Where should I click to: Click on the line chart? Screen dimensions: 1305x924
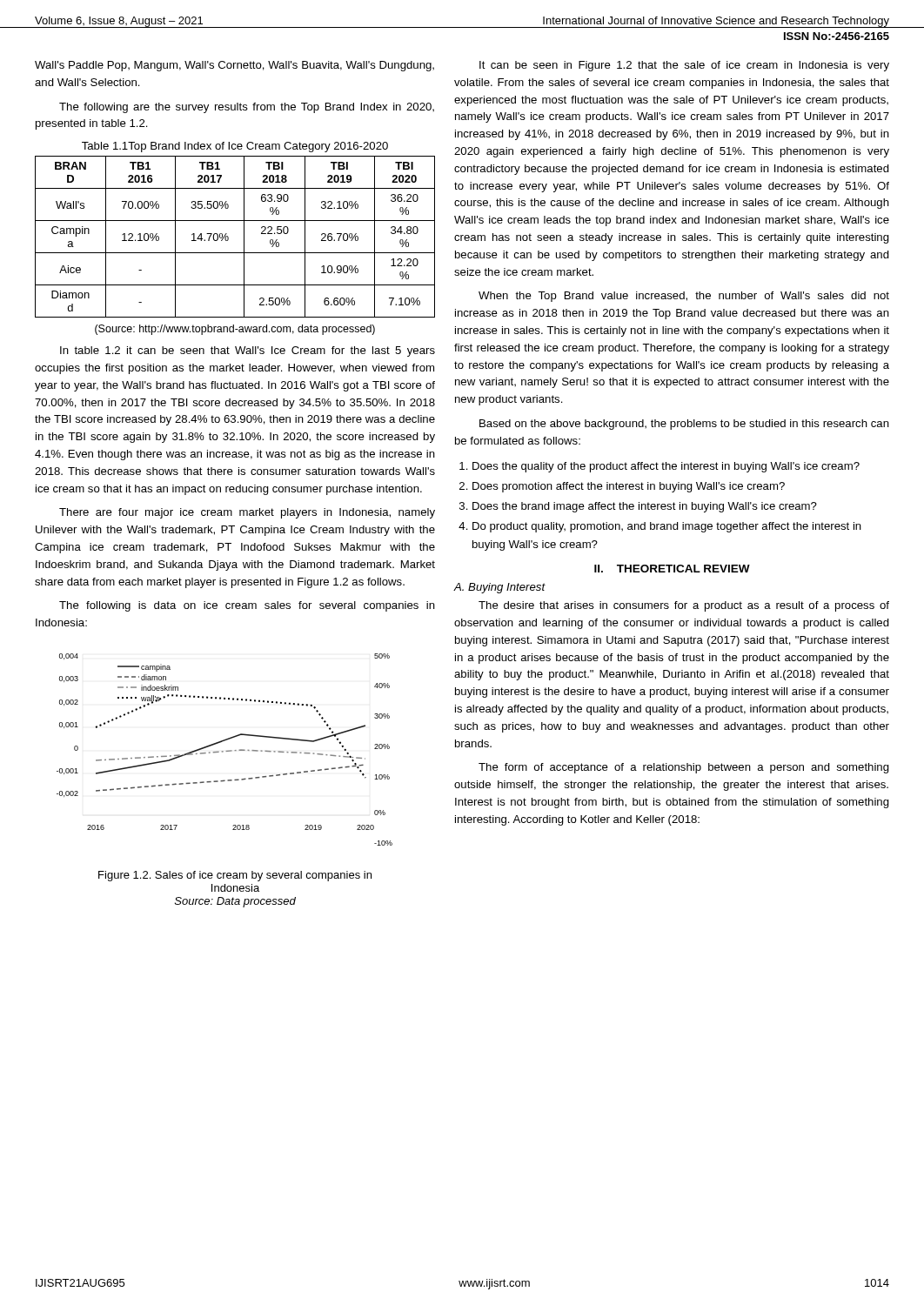pyautogui.click(x=235, y=752)
